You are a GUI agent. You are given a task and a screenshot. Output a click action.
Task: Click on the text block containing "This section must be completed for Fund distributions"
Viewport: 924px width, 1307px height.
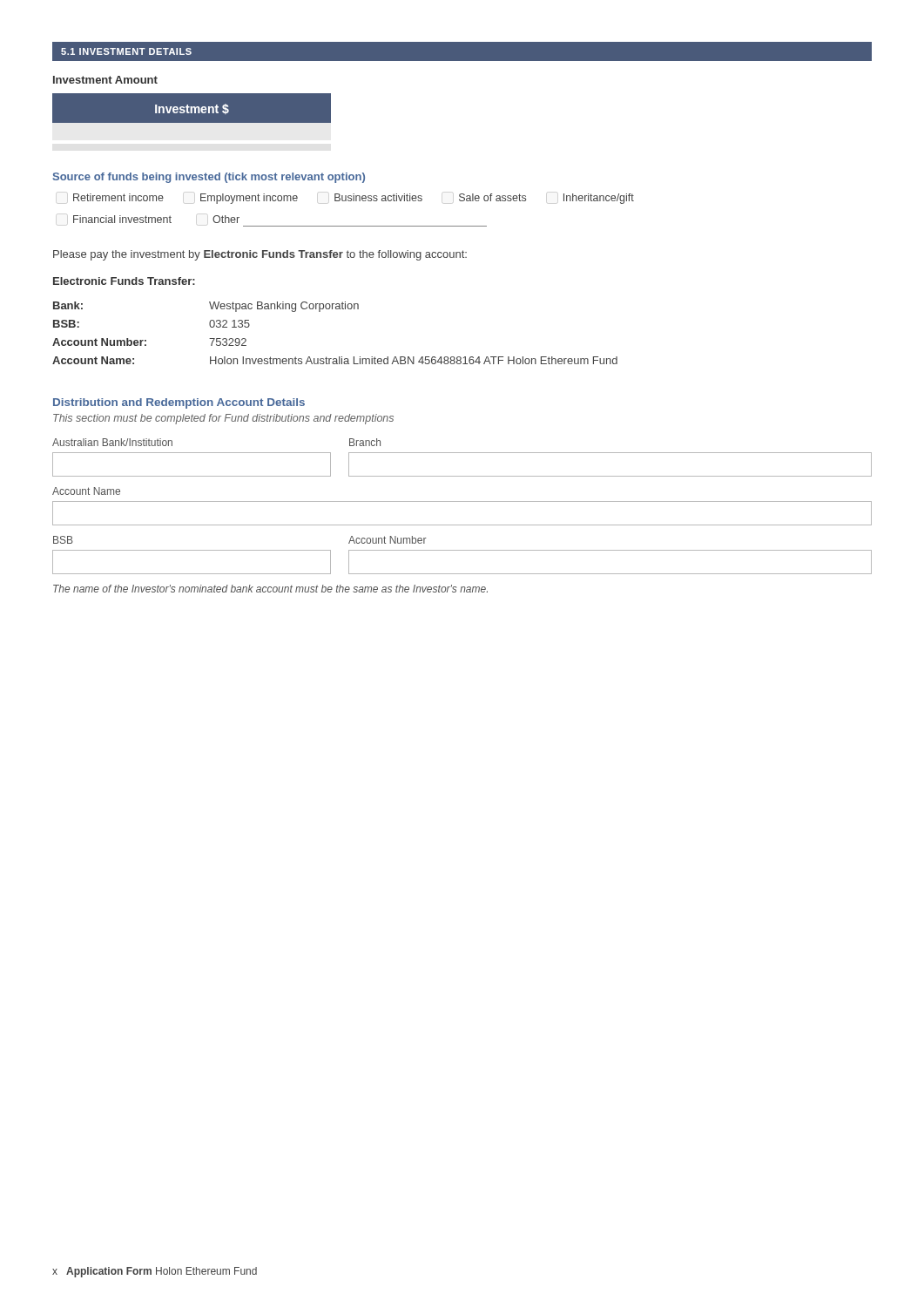coord(223,419)
